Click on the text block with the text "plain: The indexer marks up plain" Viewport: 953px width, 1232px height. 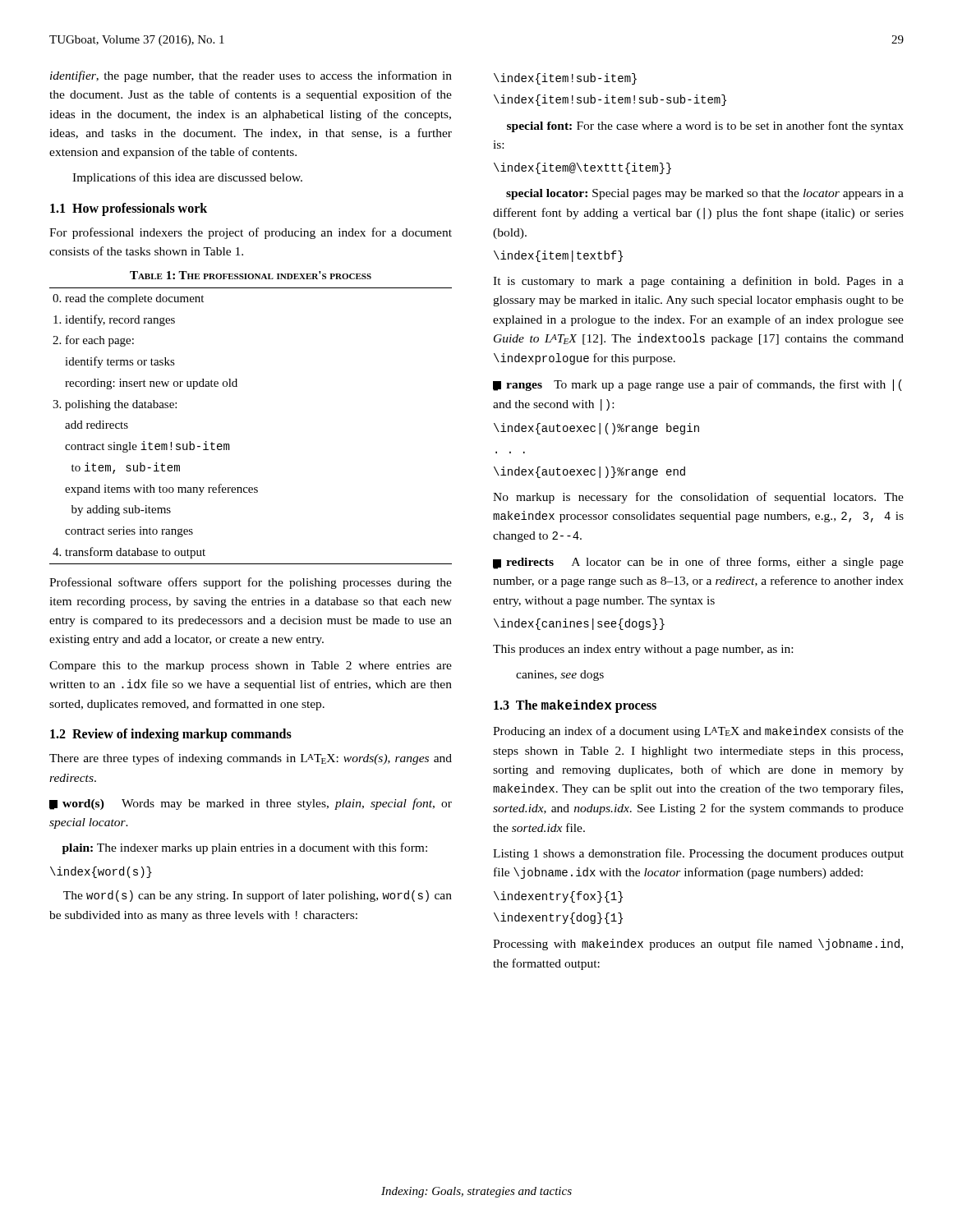[x=239, y=847]
